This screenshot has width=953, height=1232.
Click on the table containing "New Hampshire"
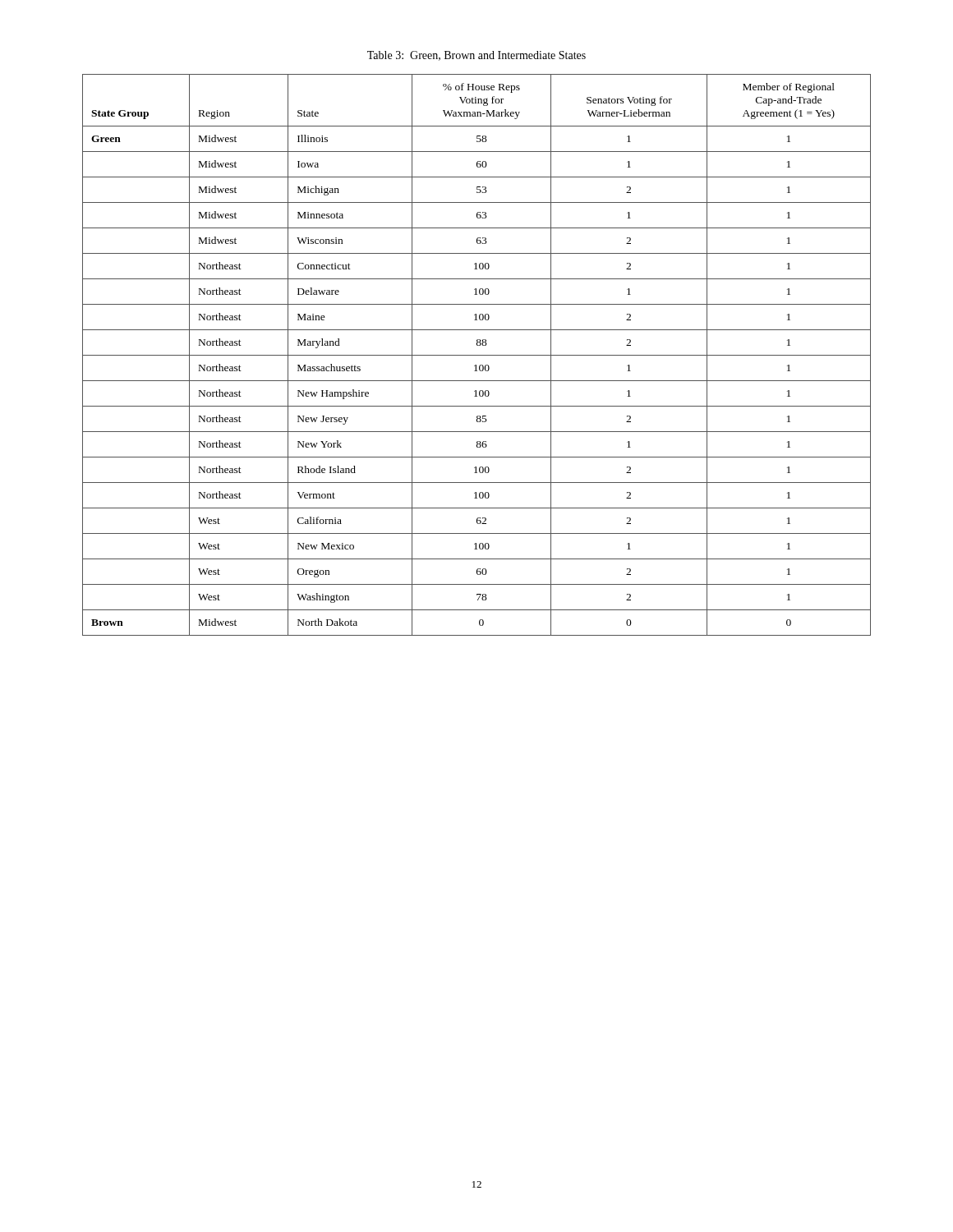[476, 355]
